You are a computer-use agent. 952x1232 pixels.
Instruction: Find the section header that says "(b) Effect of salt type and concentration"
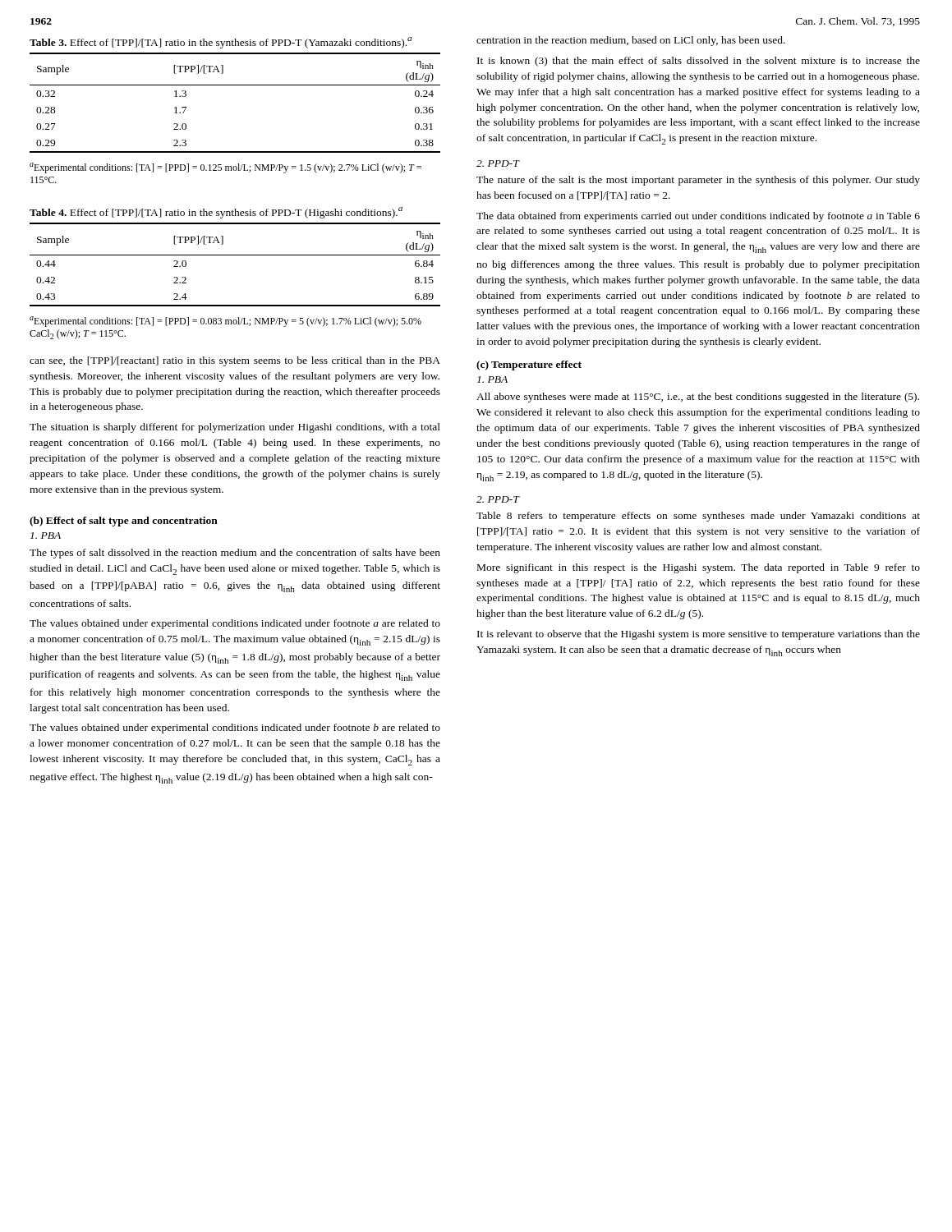(x=124, y=520)
